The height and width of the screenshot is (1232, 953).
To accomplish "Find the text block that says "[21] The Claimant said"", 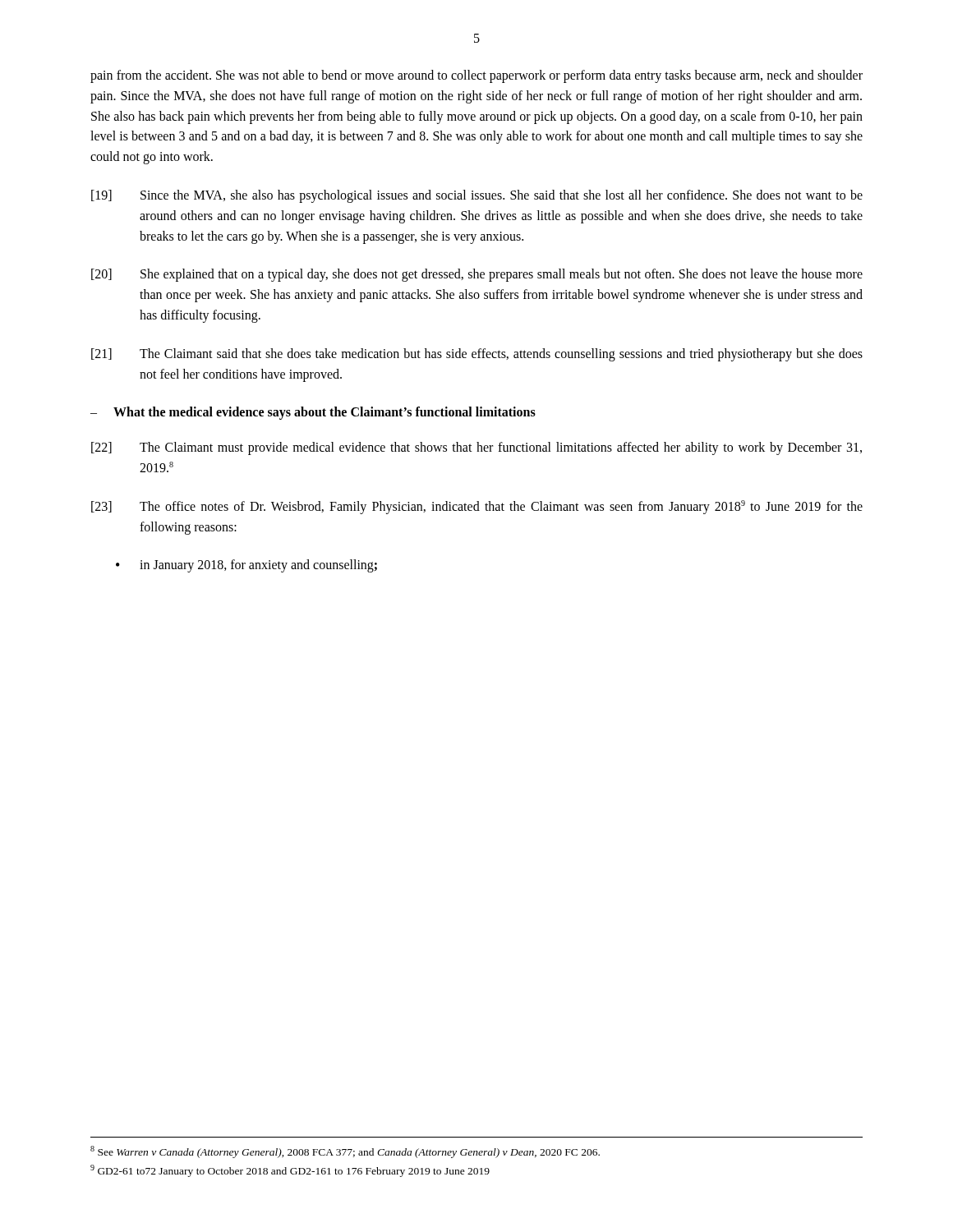I will (476, 364).
